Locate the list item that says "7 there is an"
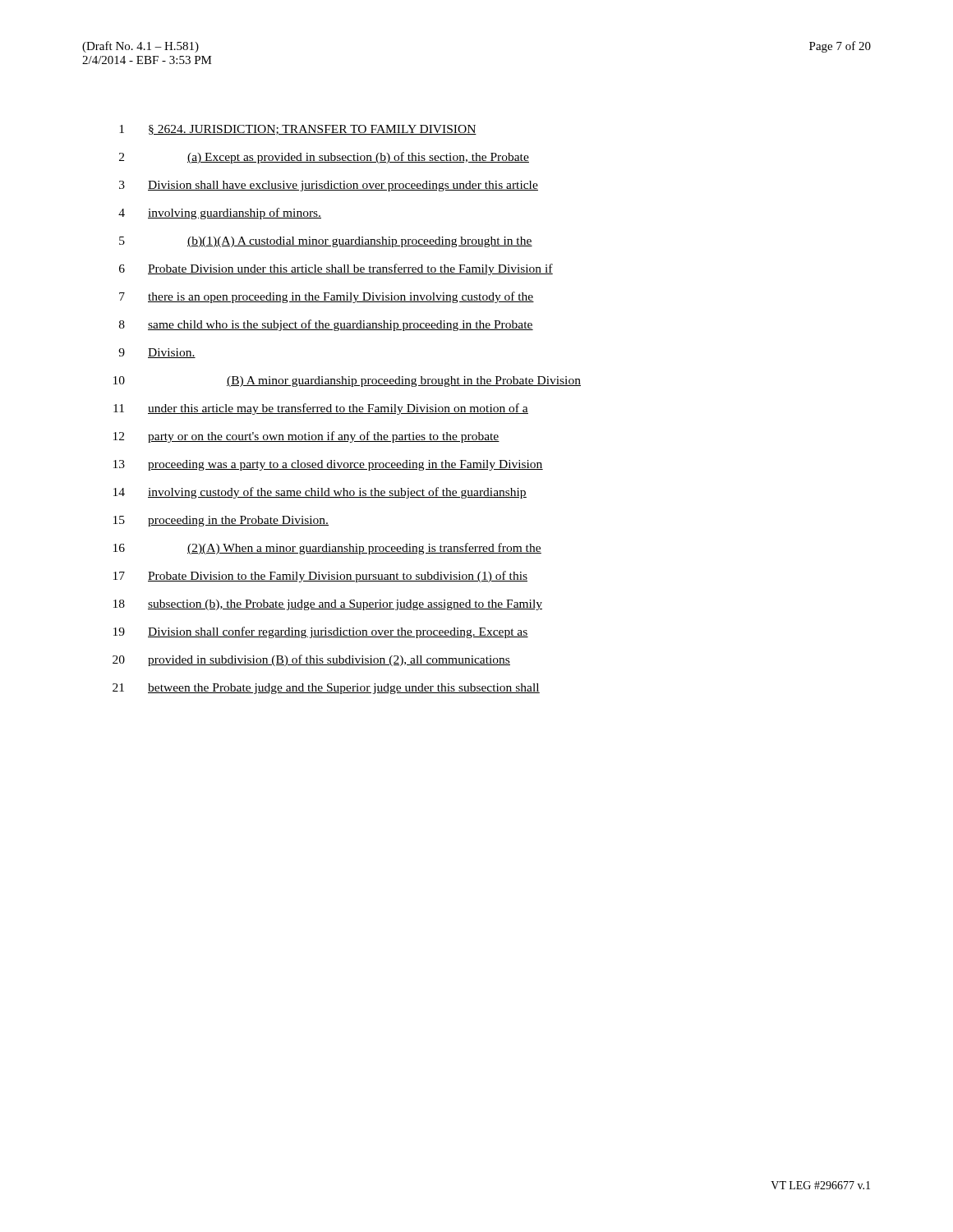 point(476,297)
